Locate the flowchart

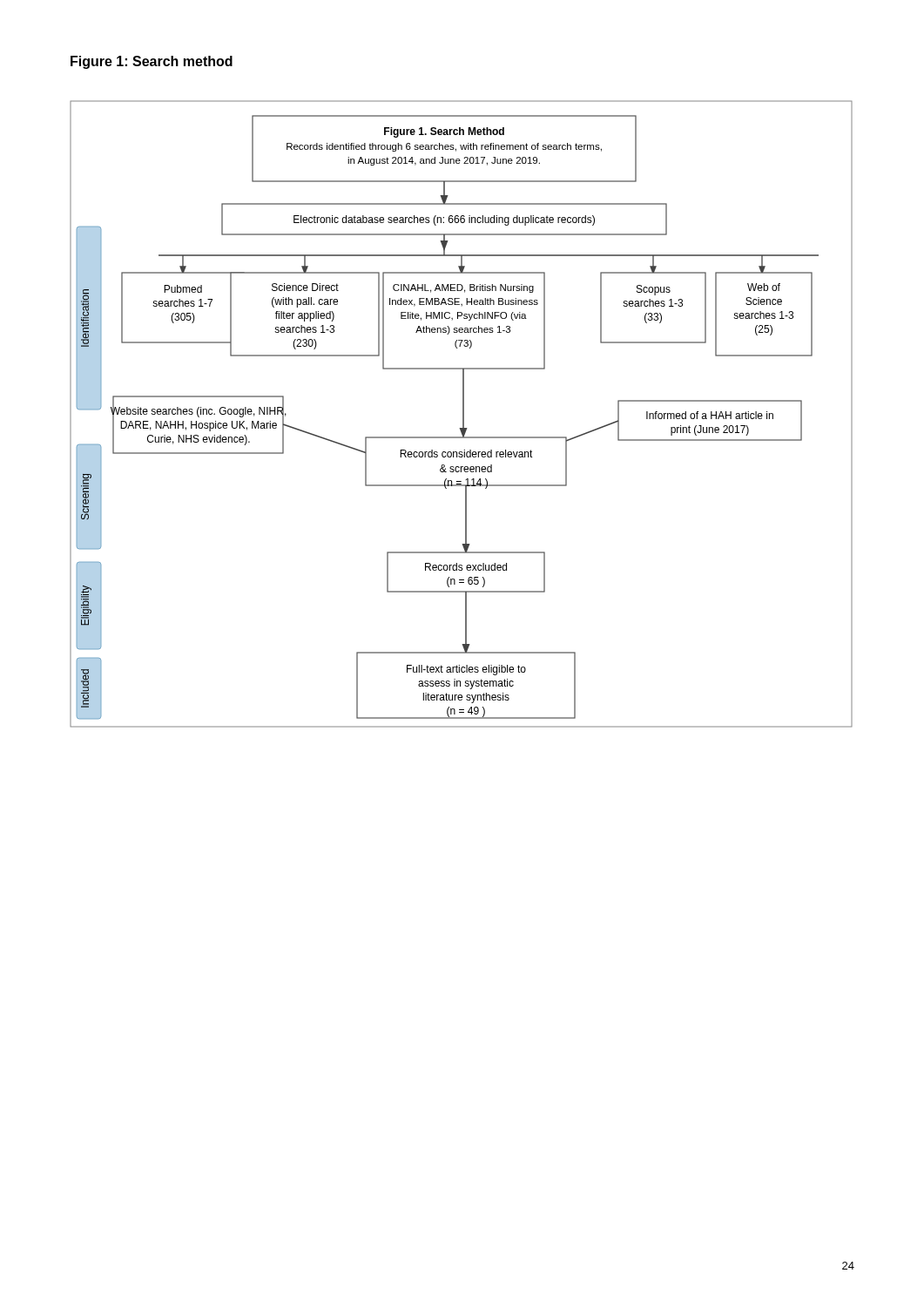462,414
